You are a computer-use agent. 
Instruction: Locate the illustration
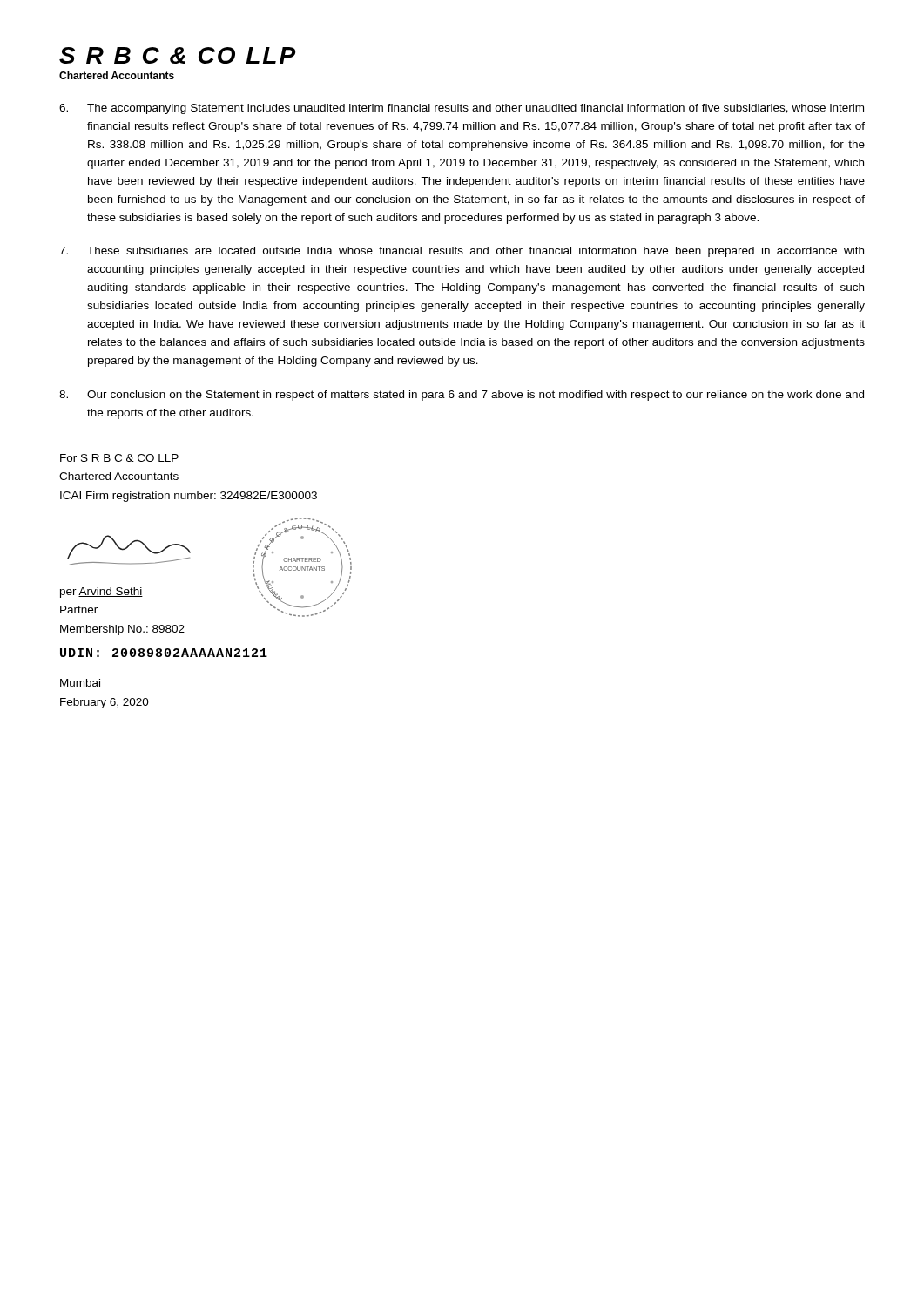point(146,549)
